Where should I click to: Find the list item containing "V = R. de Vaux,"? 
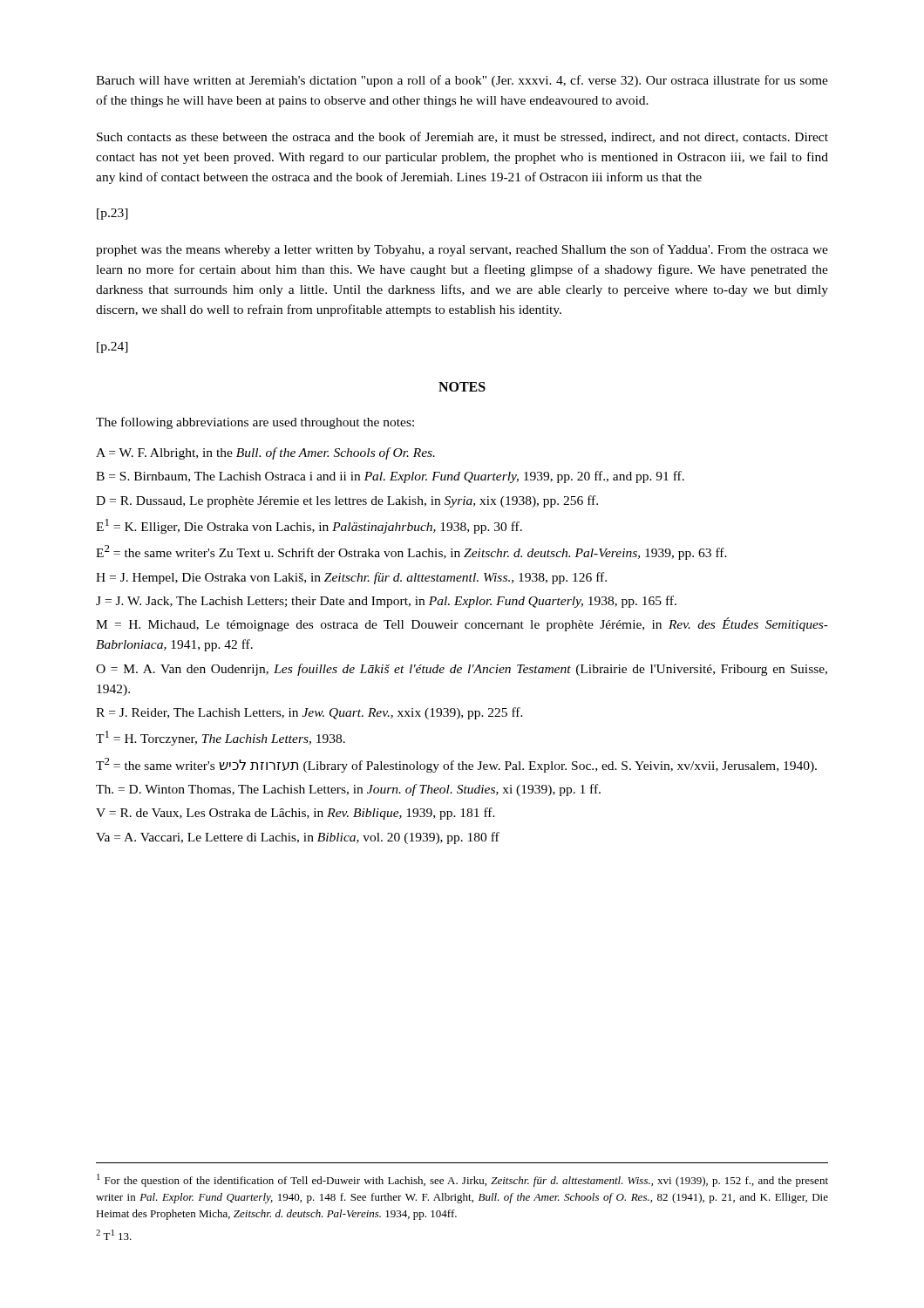296,813
